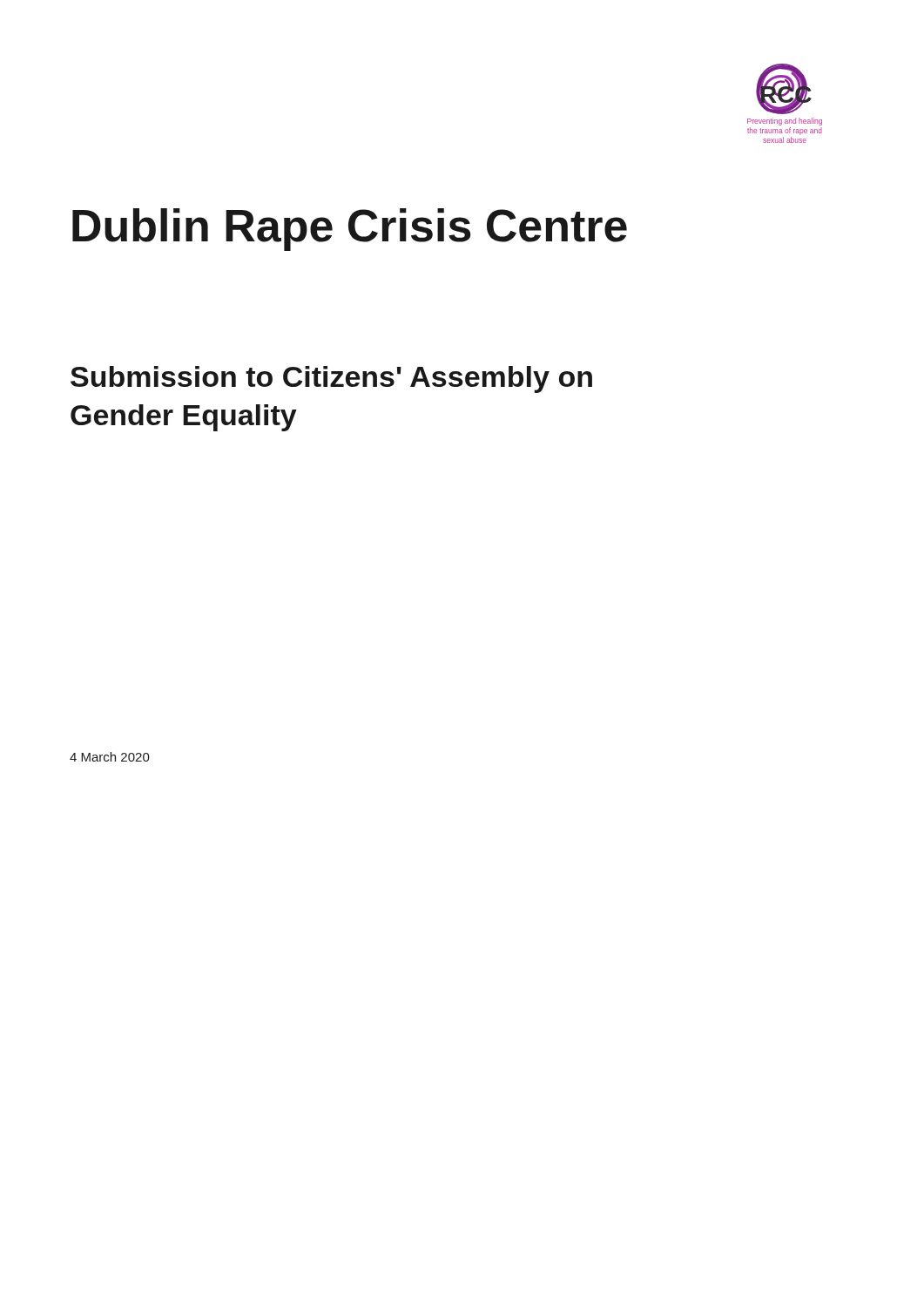This screenshot has width=924, height=1307.
Task: Point to "4 March 2020"
Action: click(x=110, y=757)
